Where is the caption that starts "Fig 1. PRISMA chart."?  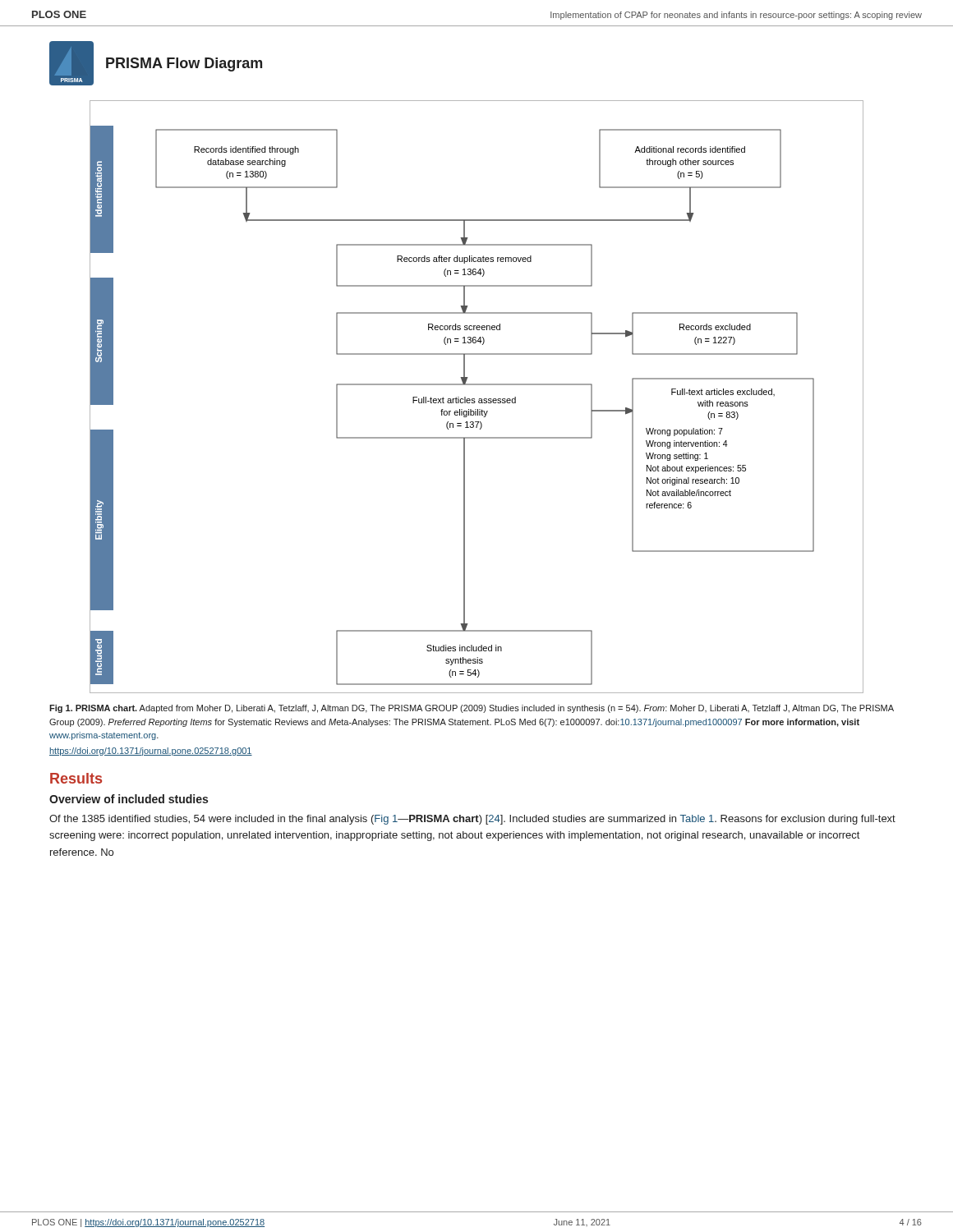tap(471, 722)
